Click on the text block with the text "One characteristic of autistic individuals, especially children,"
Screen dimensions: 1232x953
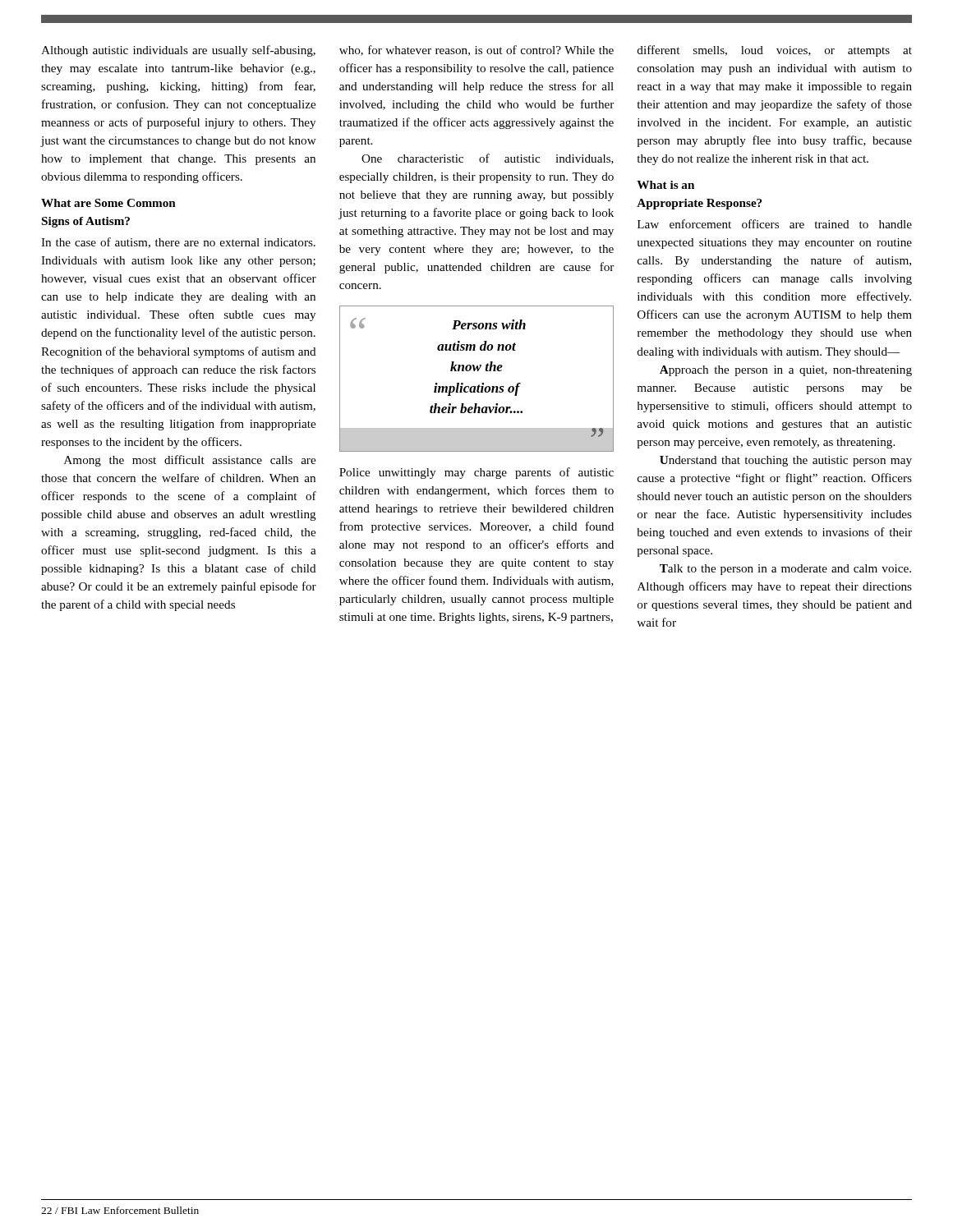pyautogui.click(x=477, y=222)
